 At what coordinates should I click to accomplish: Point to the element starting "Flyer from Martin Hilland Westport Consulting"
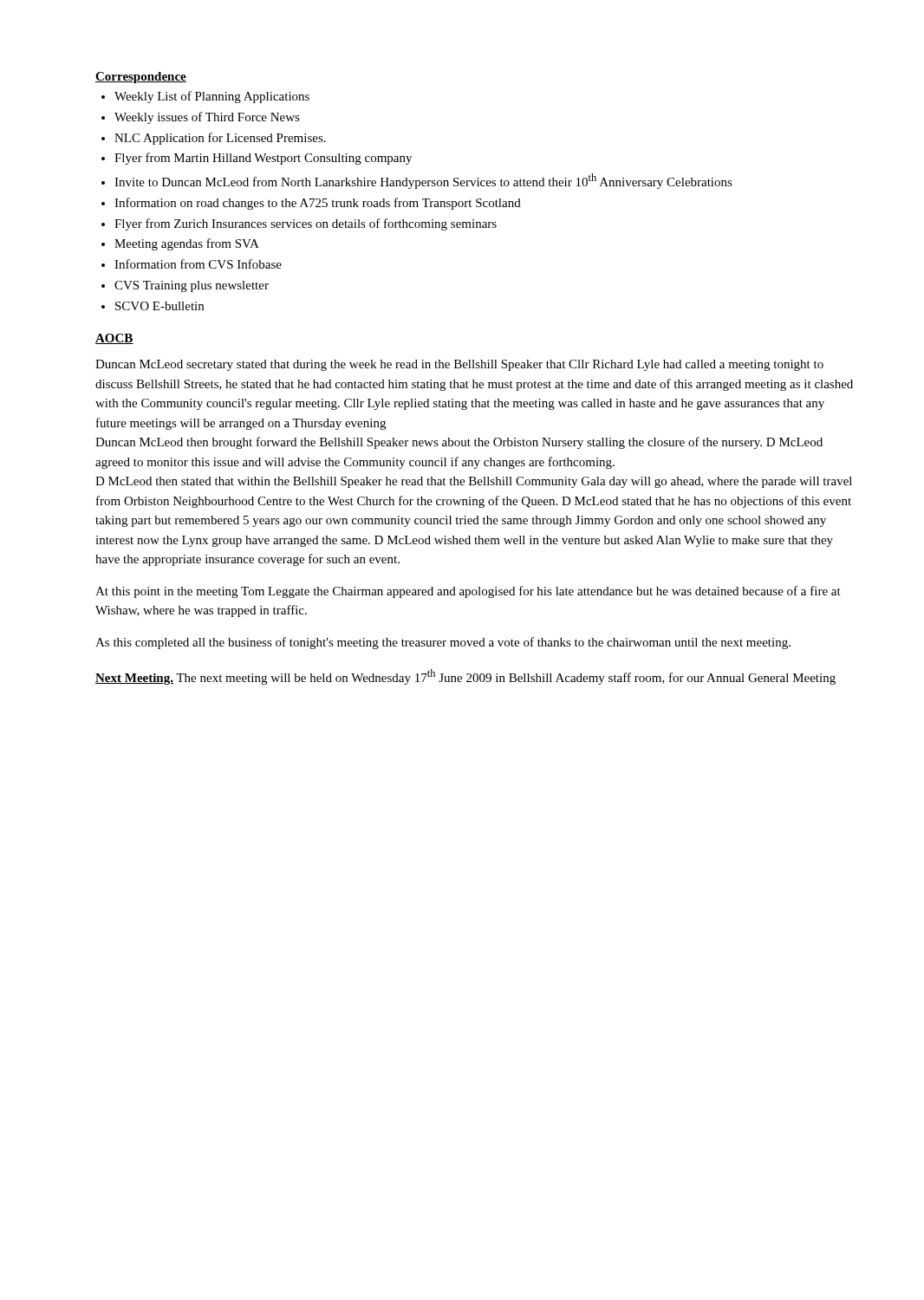[x=263, y=158]
